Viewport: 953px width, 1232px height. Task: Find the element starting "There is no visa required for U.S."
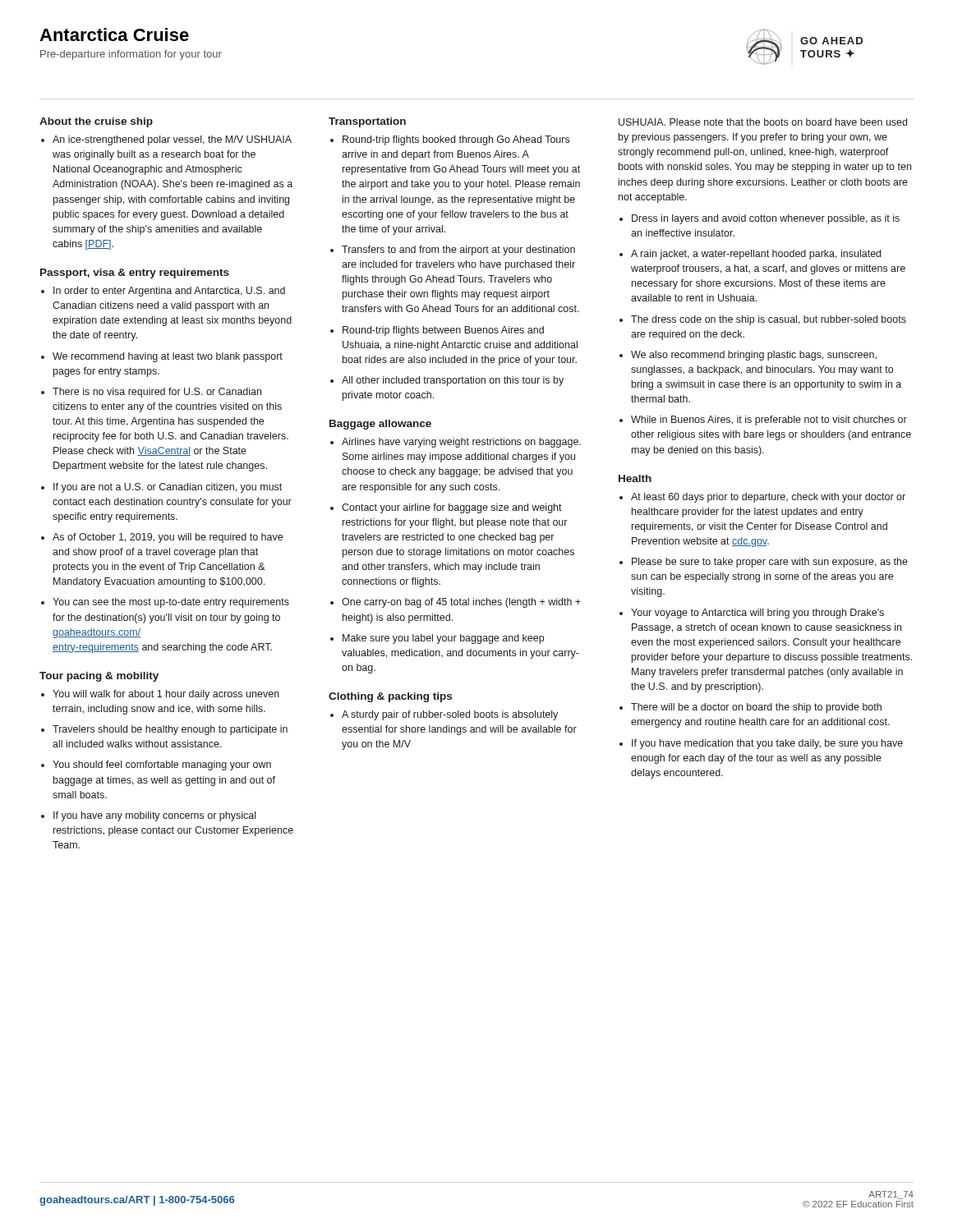coord(171,429)
